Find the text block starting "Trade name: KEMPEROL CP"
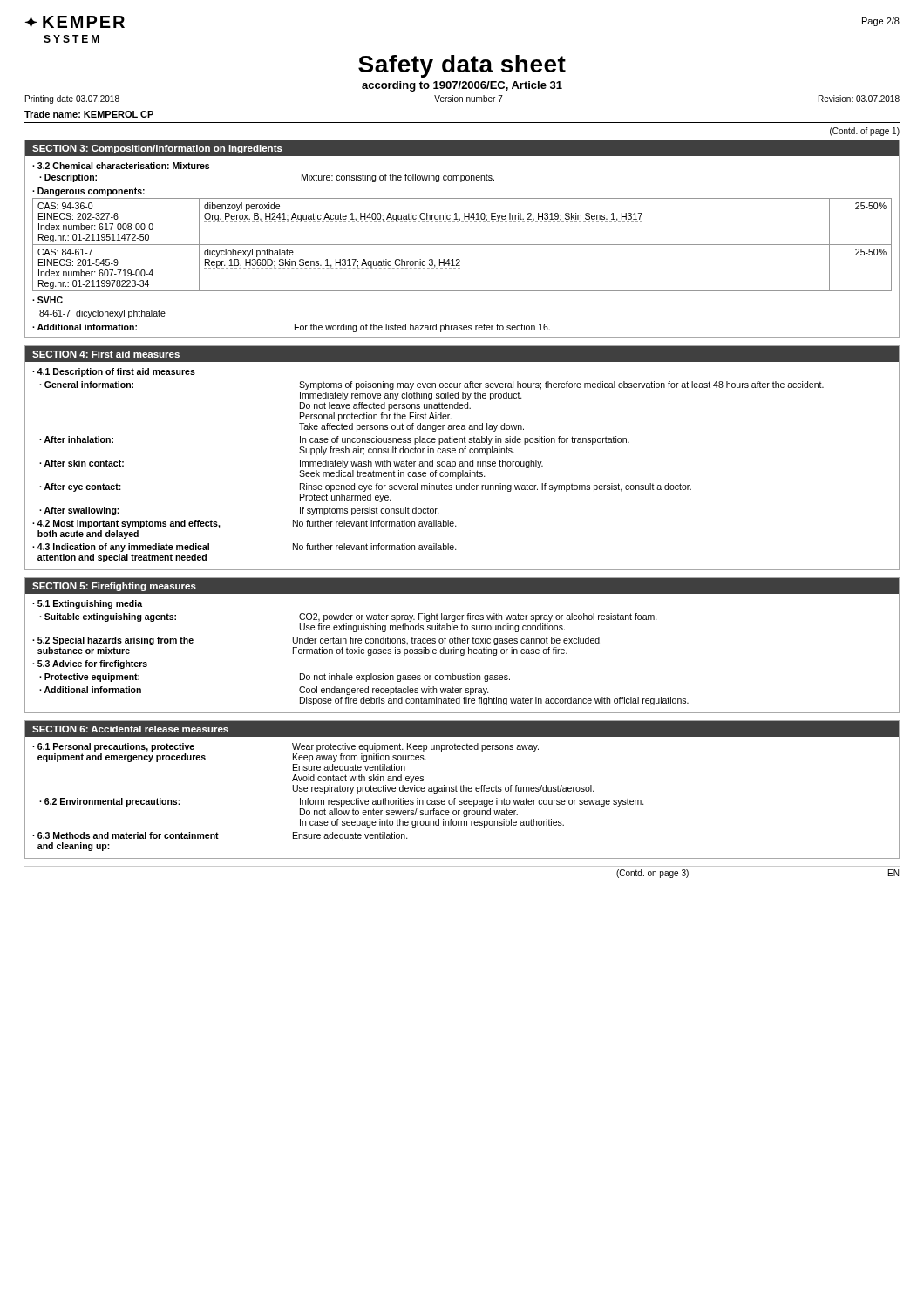This screenshot has width=924, height=1308. tap(89, 114)
